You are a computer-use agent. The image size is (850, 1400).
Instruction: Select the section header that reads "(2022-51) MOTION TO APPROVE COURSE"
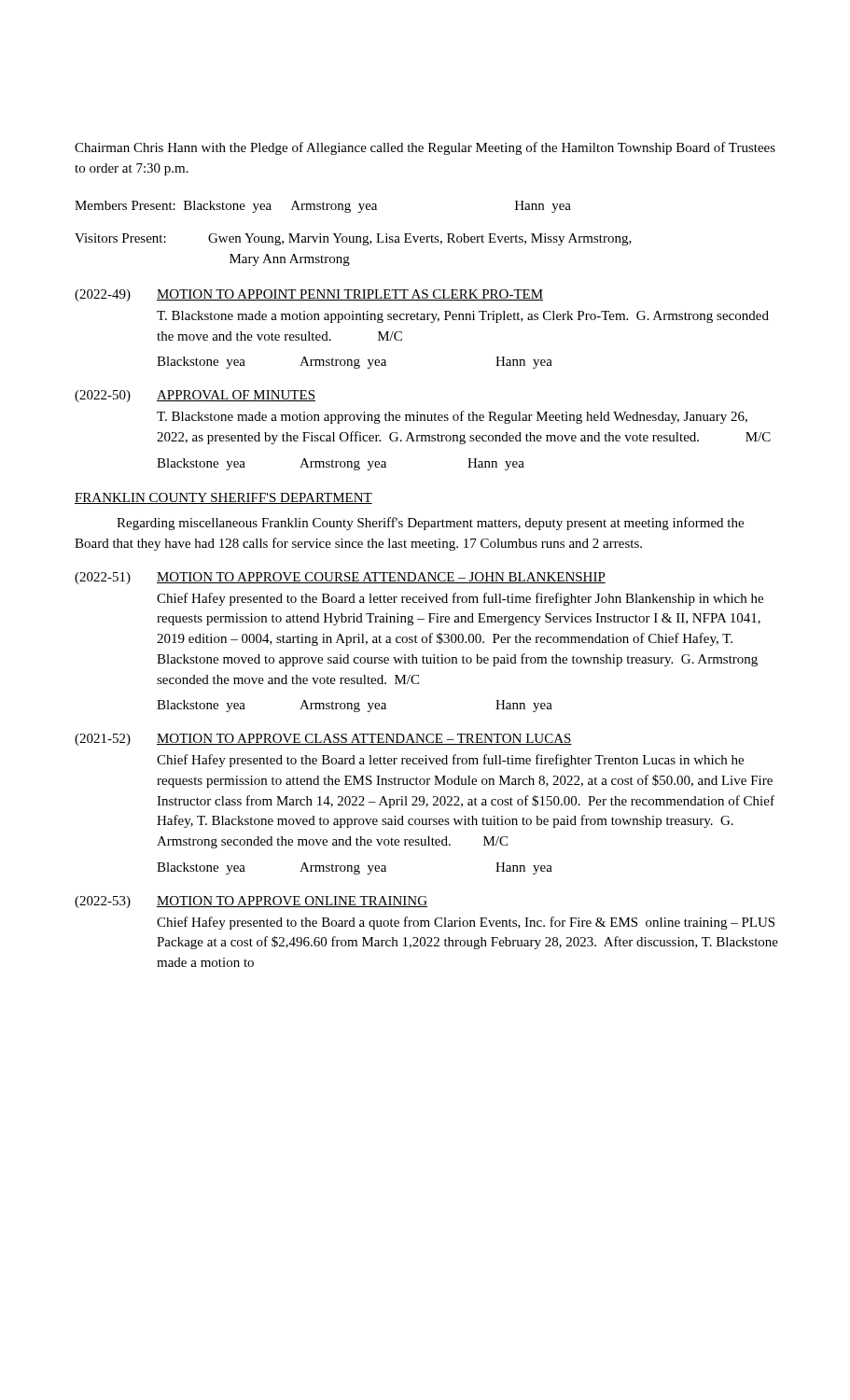[x=427, y=577]
